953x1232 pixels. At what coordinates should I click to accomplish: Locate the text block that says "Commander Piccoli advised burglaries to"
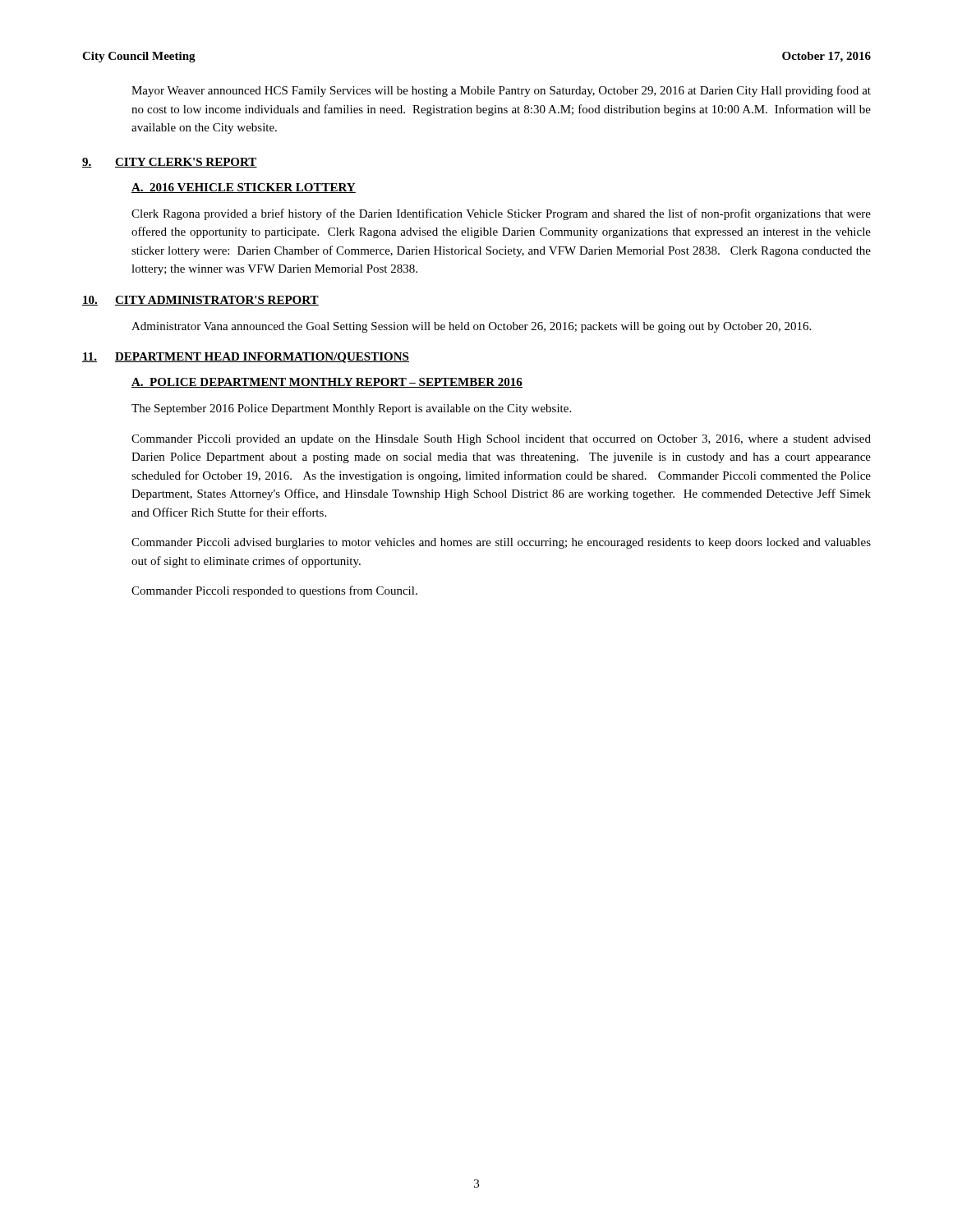tap(501, 551)
